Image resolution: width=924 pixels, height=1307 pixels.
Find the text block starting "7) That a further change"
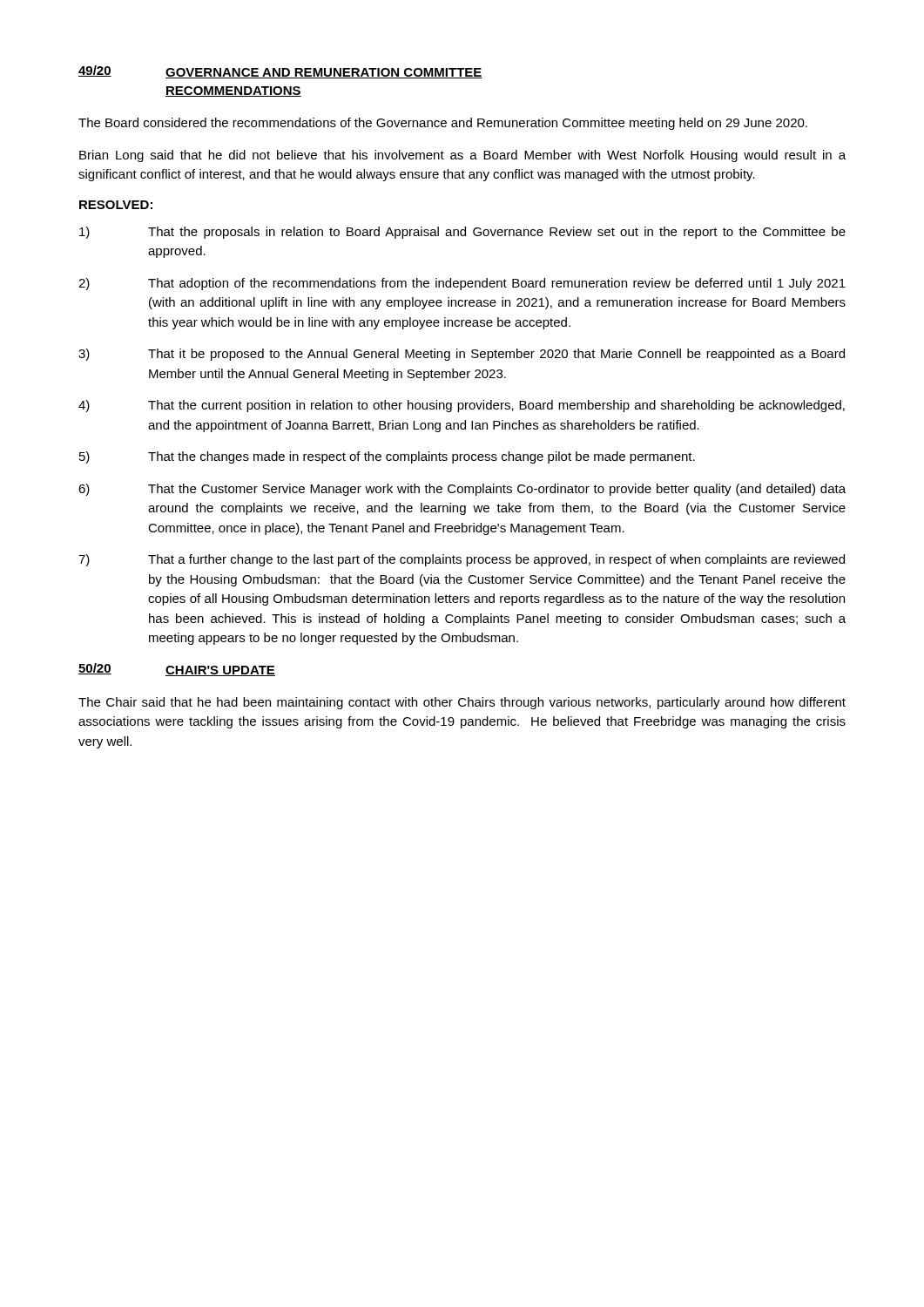462,599
